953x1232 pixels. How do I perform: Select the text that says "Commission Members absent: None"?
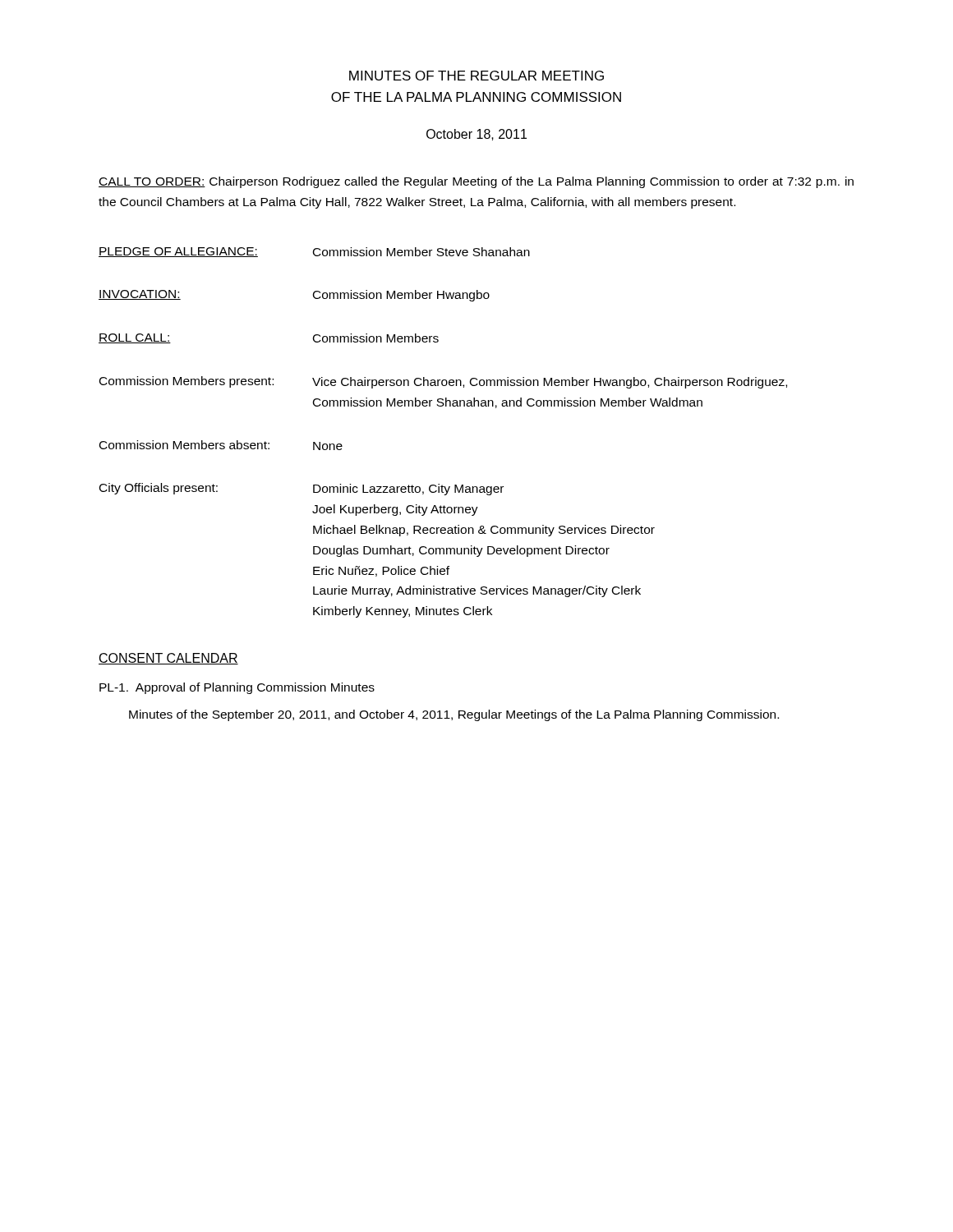point(221,445)
